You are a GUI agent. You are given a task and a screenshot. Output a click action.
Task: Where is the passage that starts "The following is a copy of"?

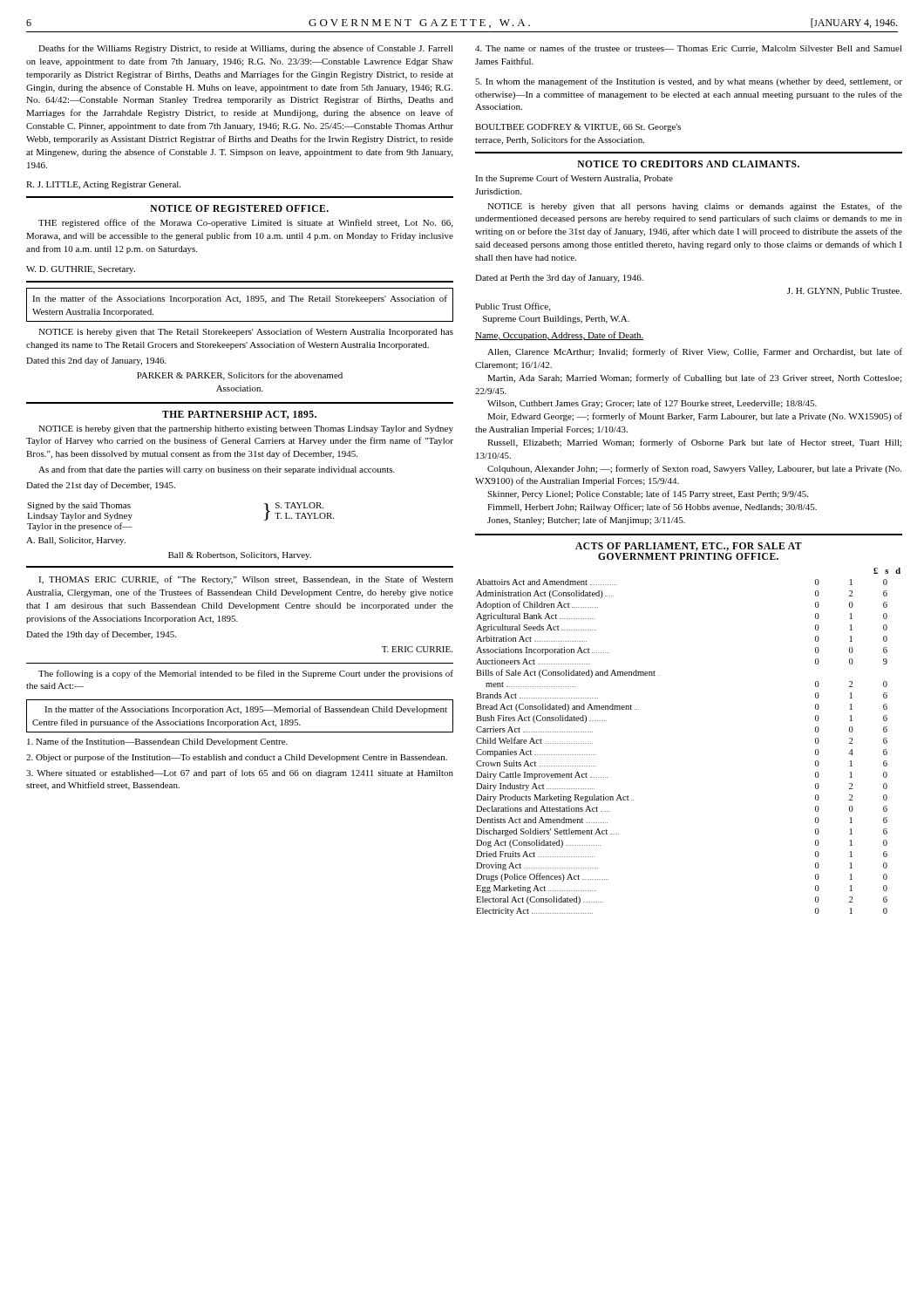pos(240,680)
